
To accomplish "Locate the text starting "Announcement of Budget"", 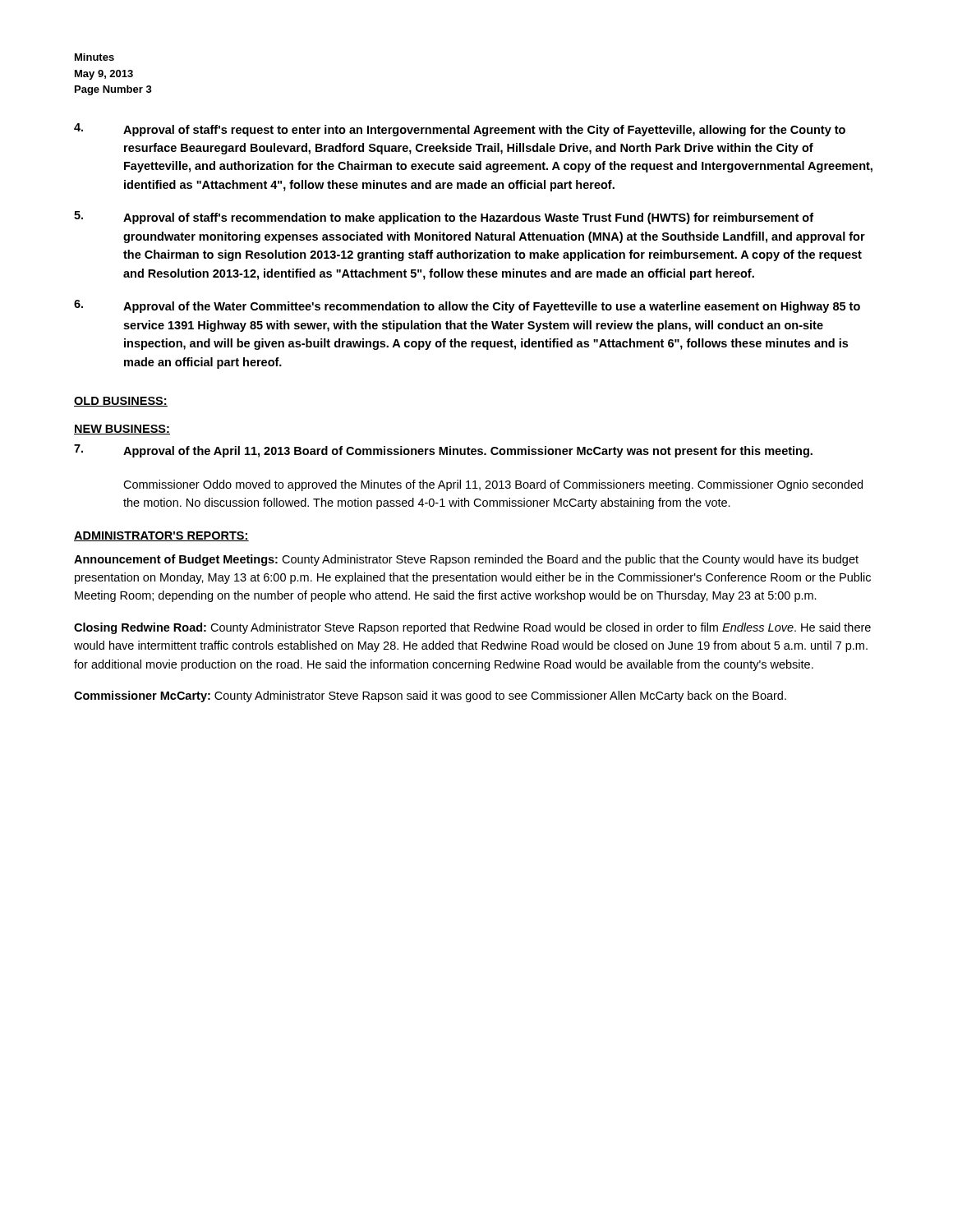I will (x=473, y=577).
